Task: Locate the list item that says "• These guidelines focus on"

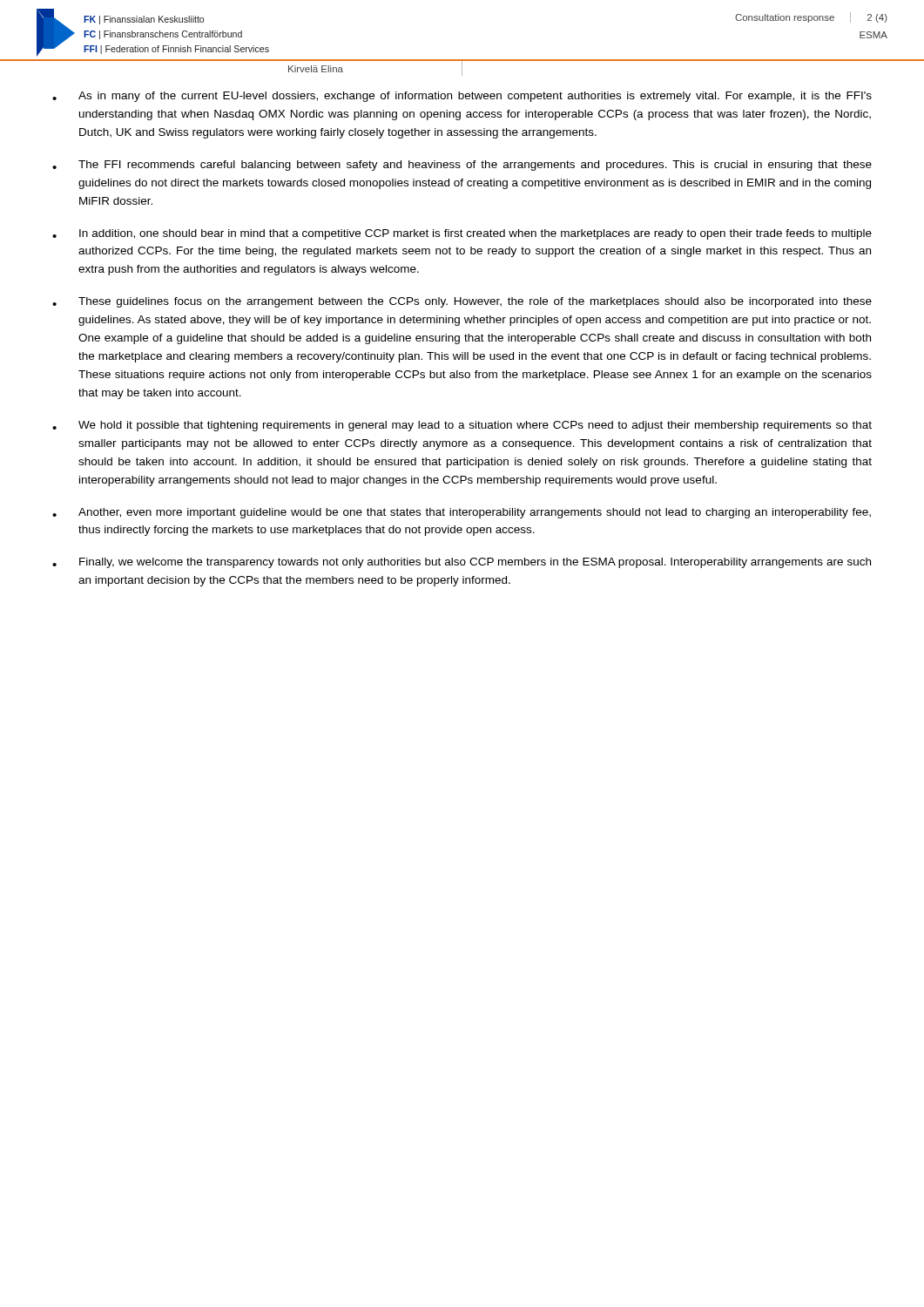Action: tap(462, 348)
